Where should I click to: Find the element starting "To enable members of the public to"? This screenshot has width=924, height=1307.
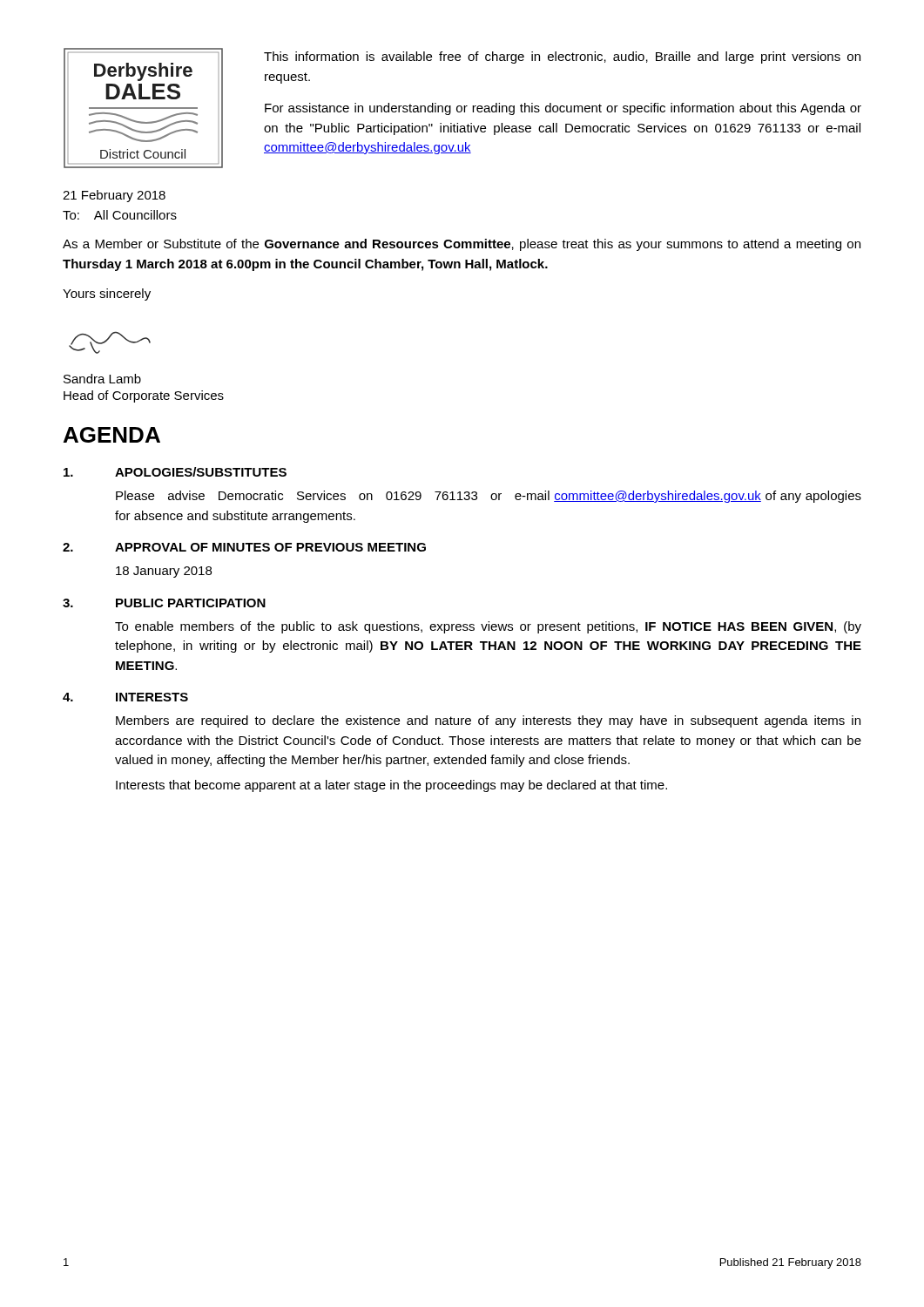pos(488,645)
